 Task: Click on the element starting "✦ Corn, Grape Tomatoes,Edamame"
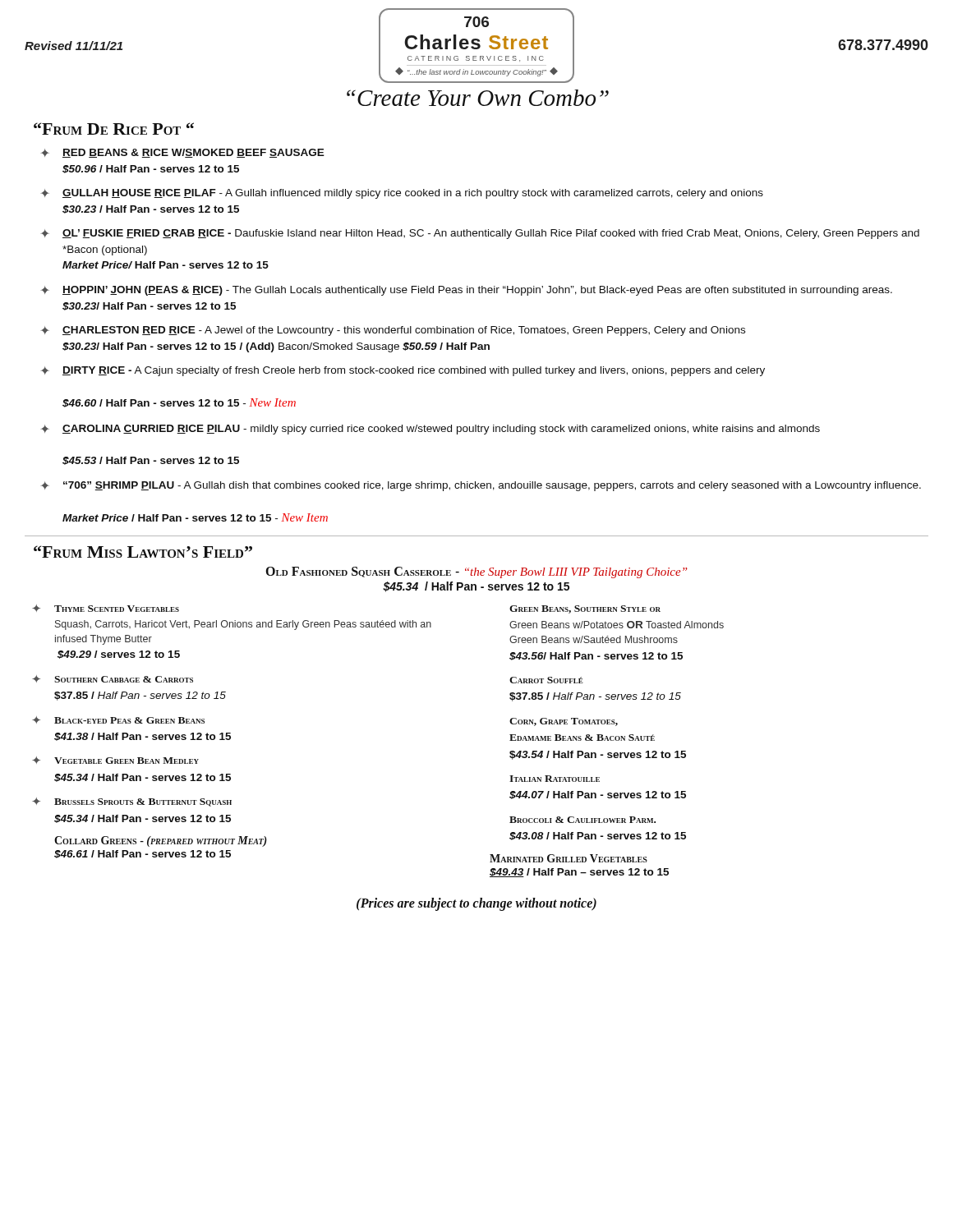coord(564,722)
